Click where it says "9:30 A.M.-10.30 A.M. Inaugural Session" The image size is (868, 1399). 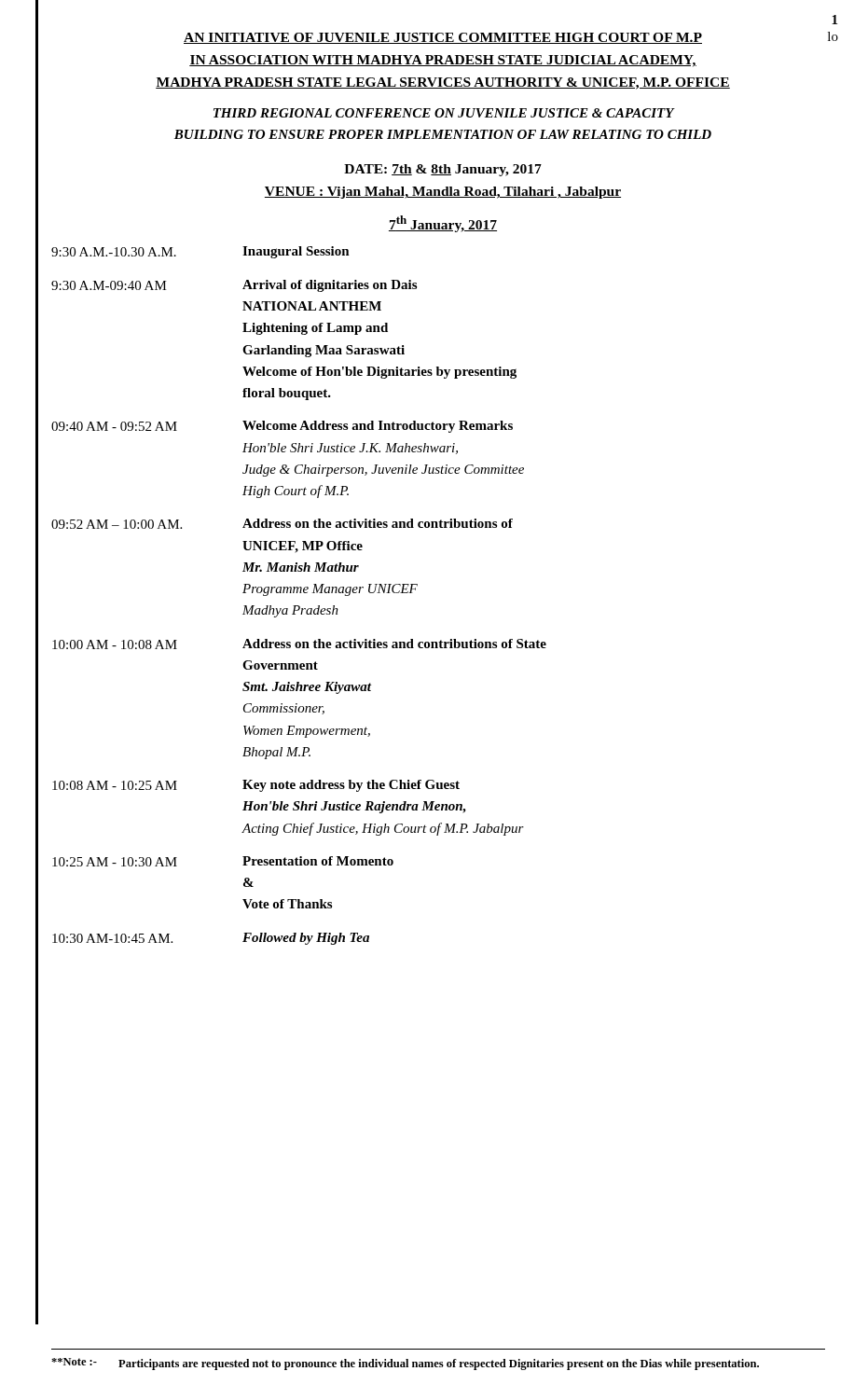point(116,252)
